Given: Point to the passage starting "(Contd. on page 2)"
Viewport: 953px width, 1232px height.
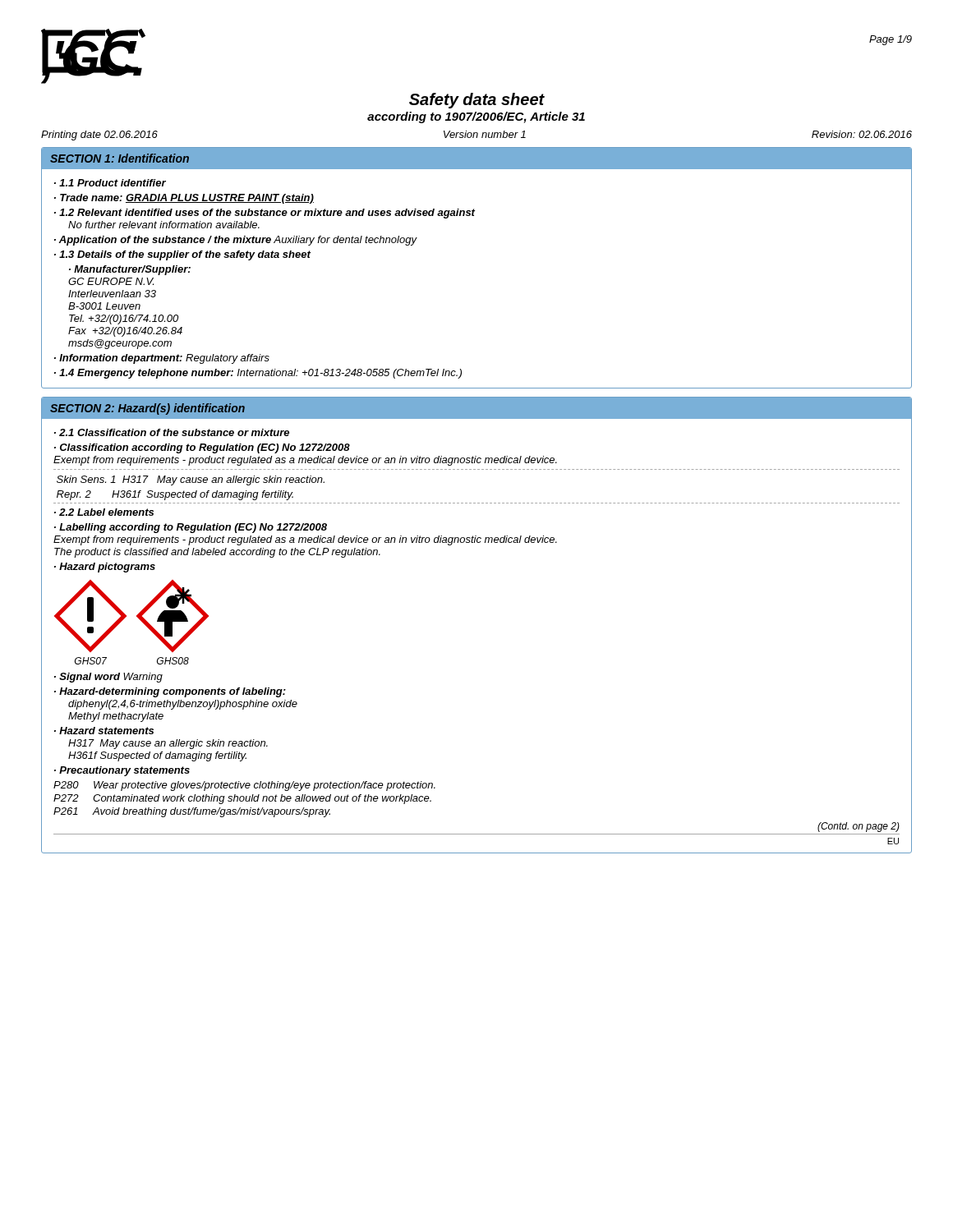Looking at the screenshot, I should click(x=859, y=826).
